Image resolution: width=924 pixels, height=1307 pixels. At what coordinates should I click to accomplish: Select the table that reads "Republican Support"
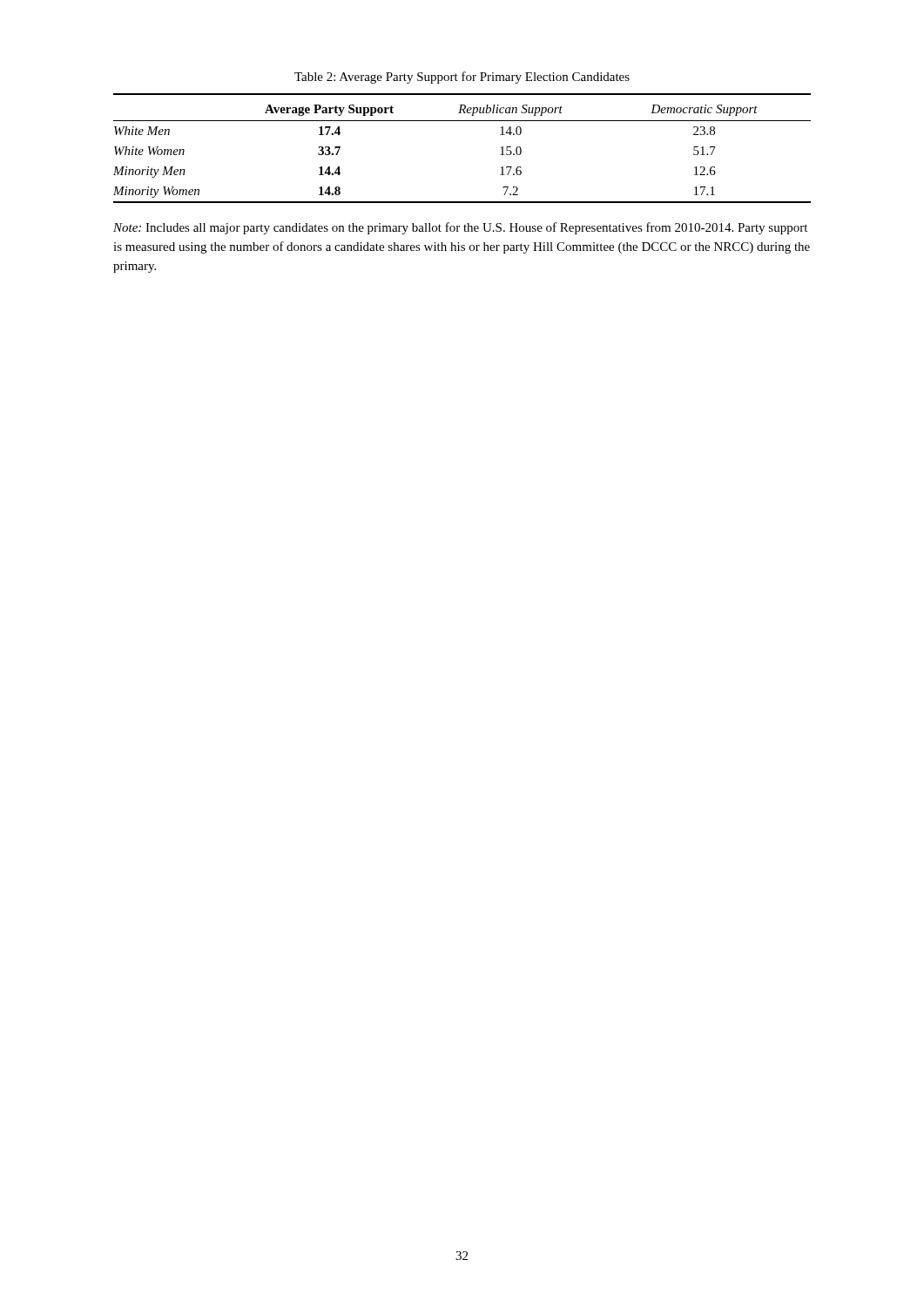pos(462,150)
